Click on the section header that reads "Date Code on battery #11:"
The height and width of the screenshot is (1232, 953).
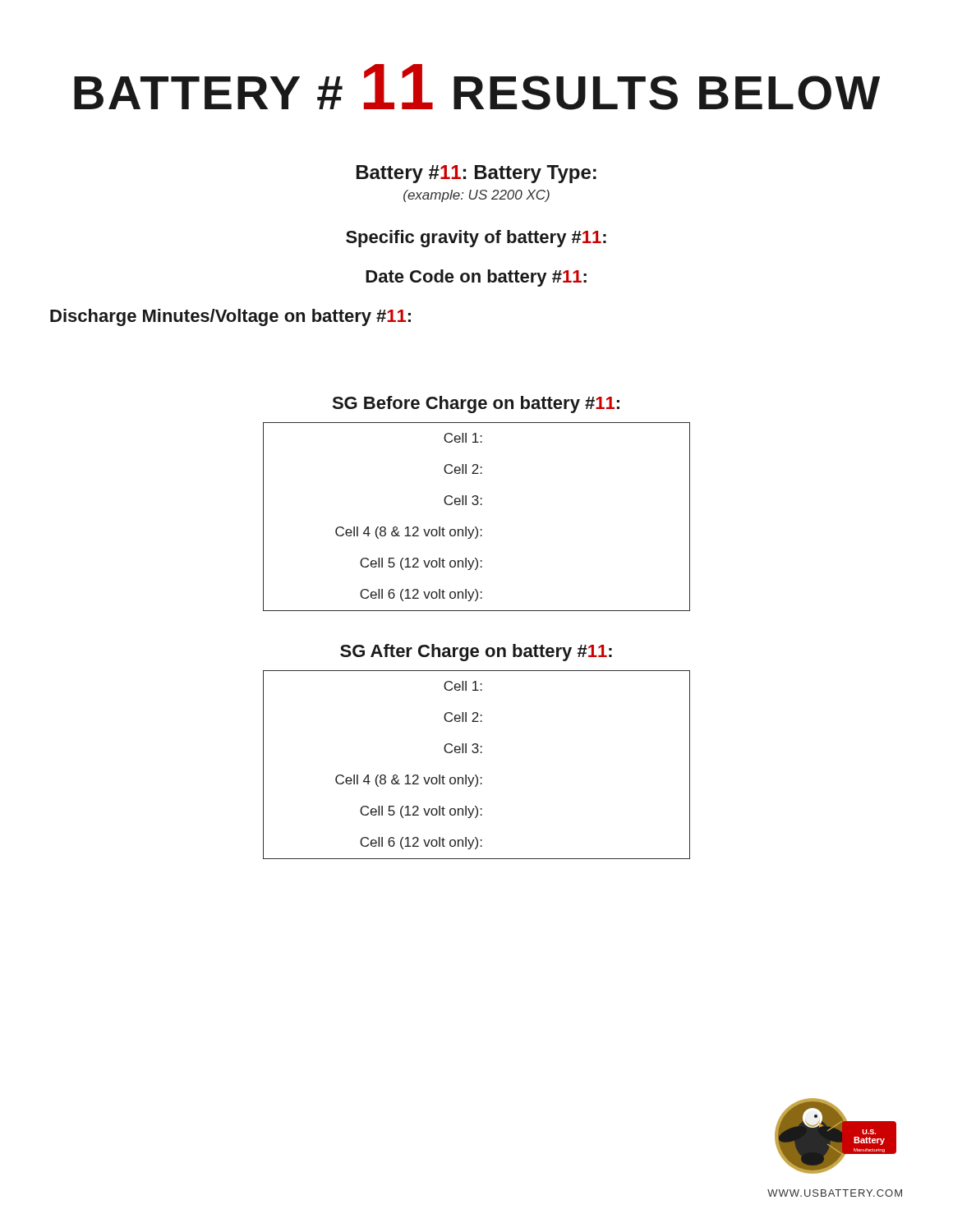click(476, 276)
